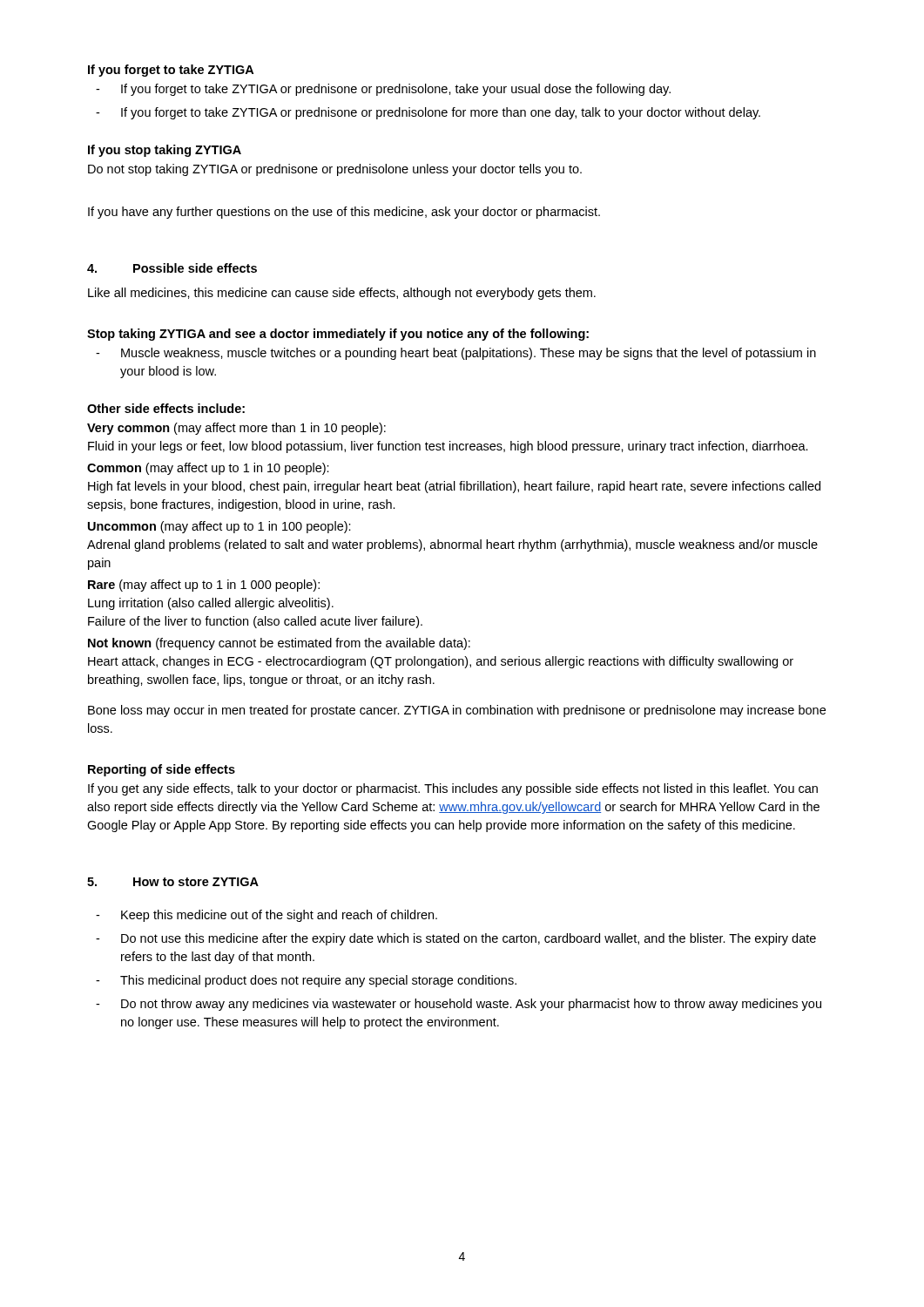Locate the text starting "If you forget to"
The height and width of the screenshot is (1307, 924).
(x=171, y=70)
